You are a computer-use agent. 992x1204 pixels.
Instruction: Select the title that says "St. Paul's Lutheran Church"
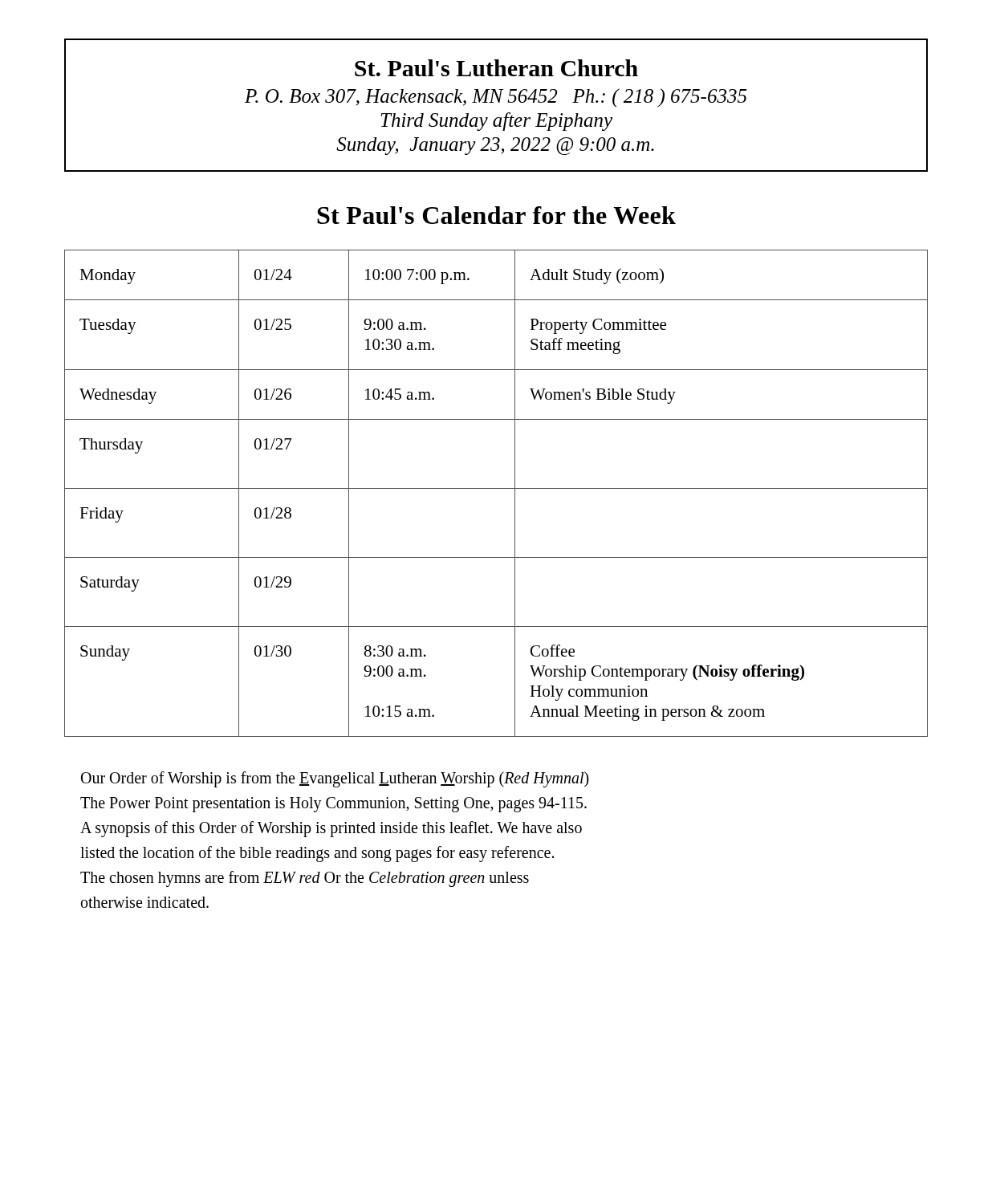(x=496, y=105)
